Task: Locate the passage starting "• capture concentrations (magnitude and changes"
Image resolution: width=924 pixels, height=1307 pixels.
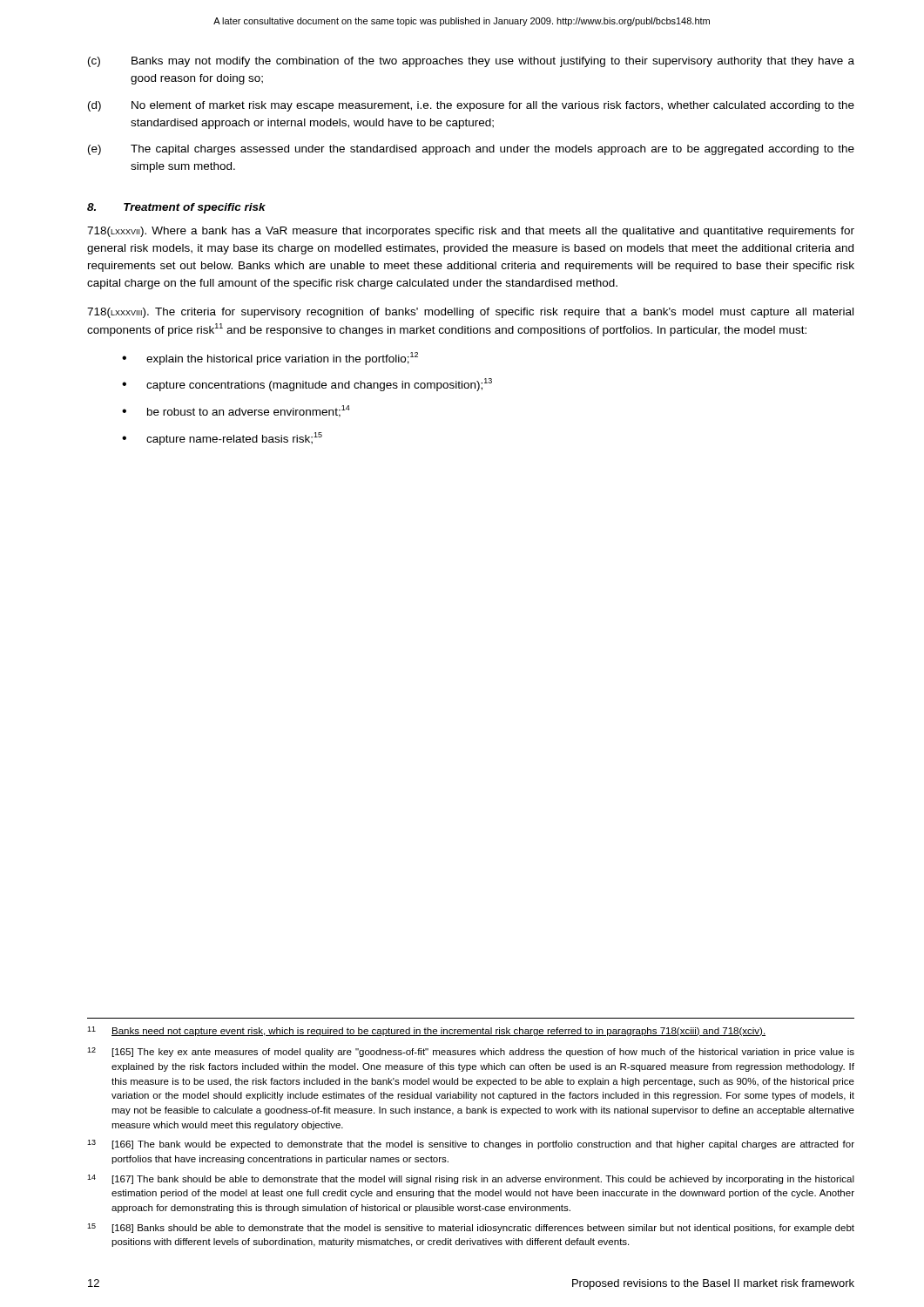Action: coord(488,385)
